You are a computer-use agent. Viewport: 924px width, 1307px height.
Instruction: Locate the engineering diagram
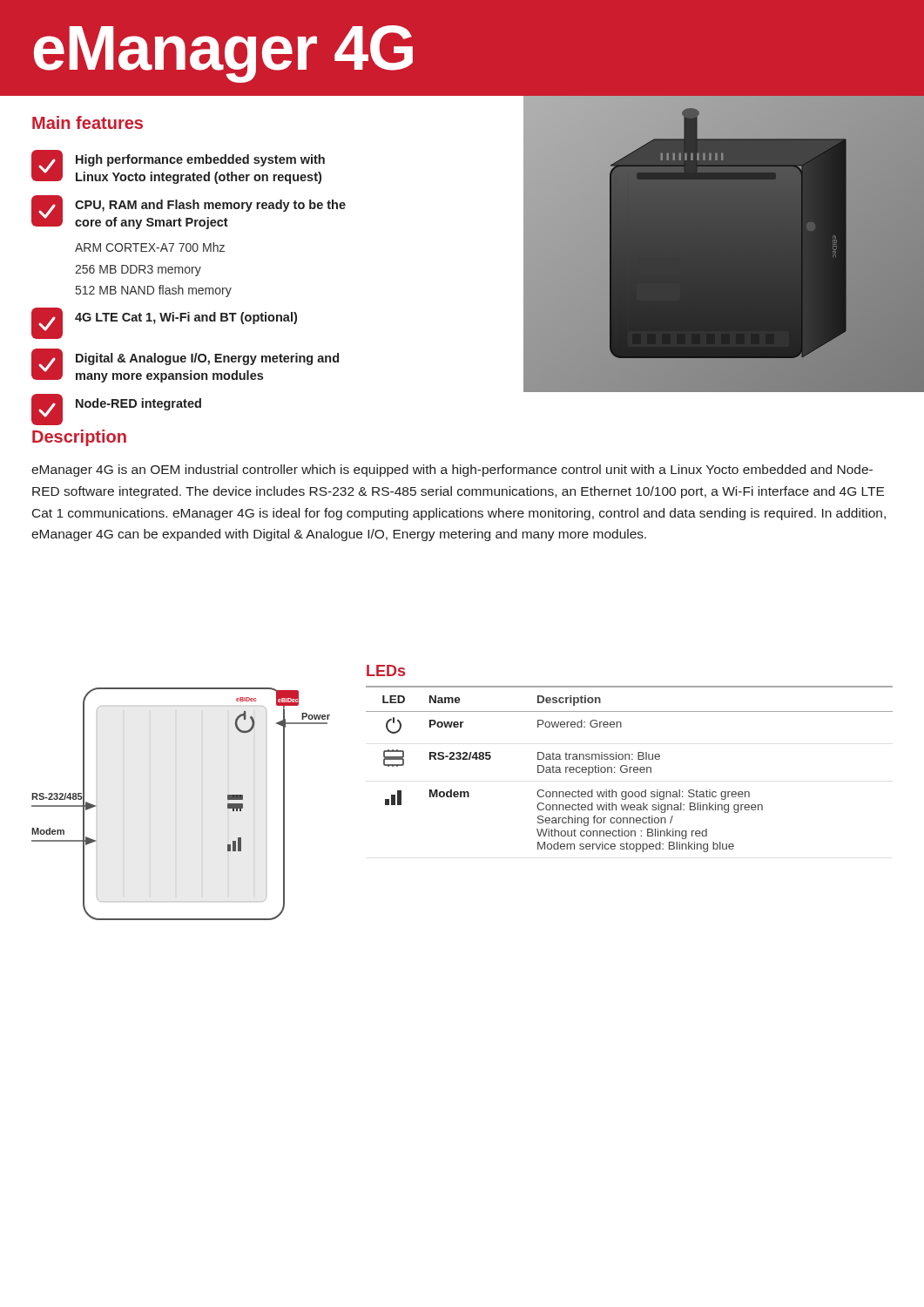coord(174,808)
